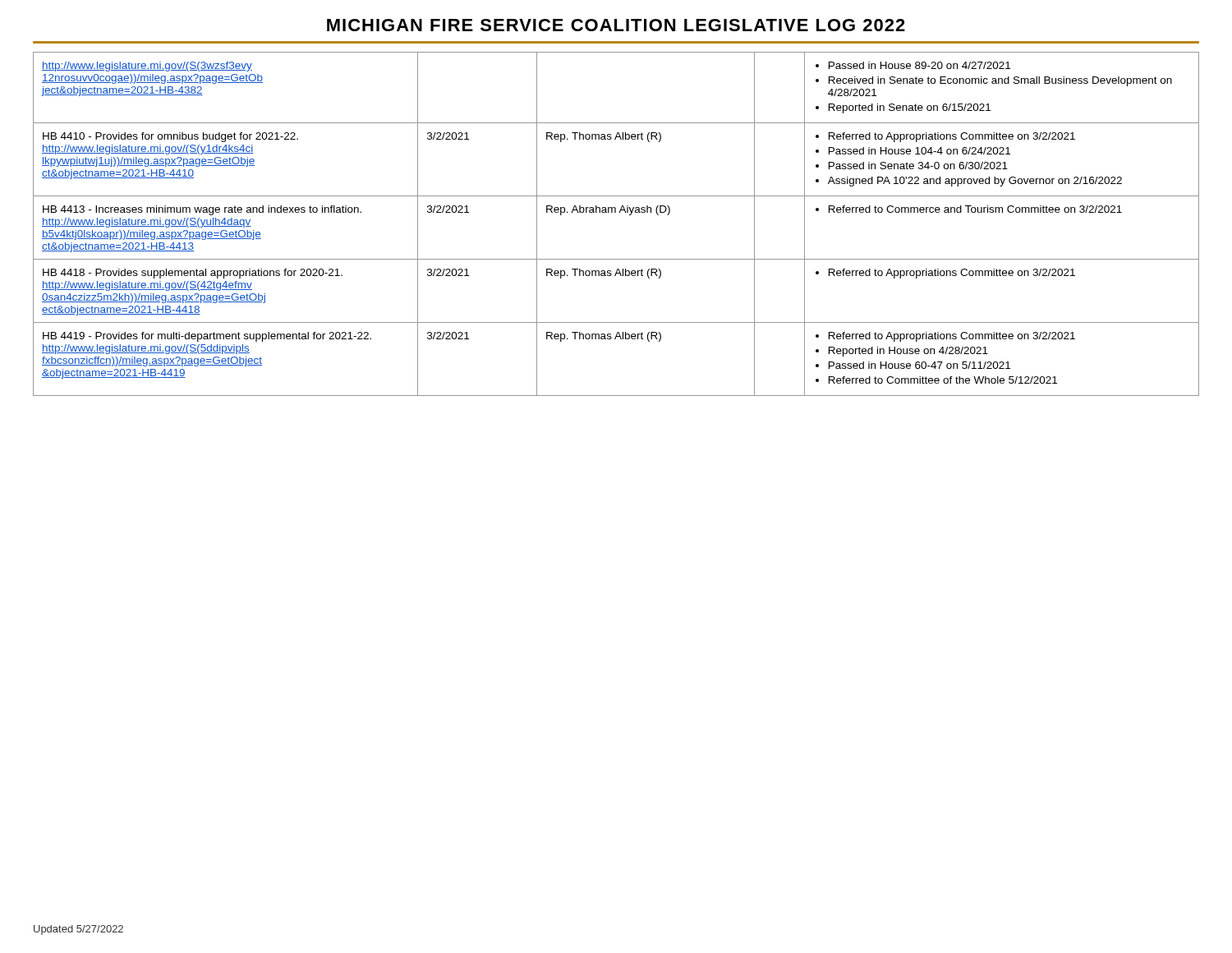The height and width of the screenshot is (953, 1232).
Task: Point to the region starting "MICHIGAN FIRE SERVICE"
Action: 616,25
